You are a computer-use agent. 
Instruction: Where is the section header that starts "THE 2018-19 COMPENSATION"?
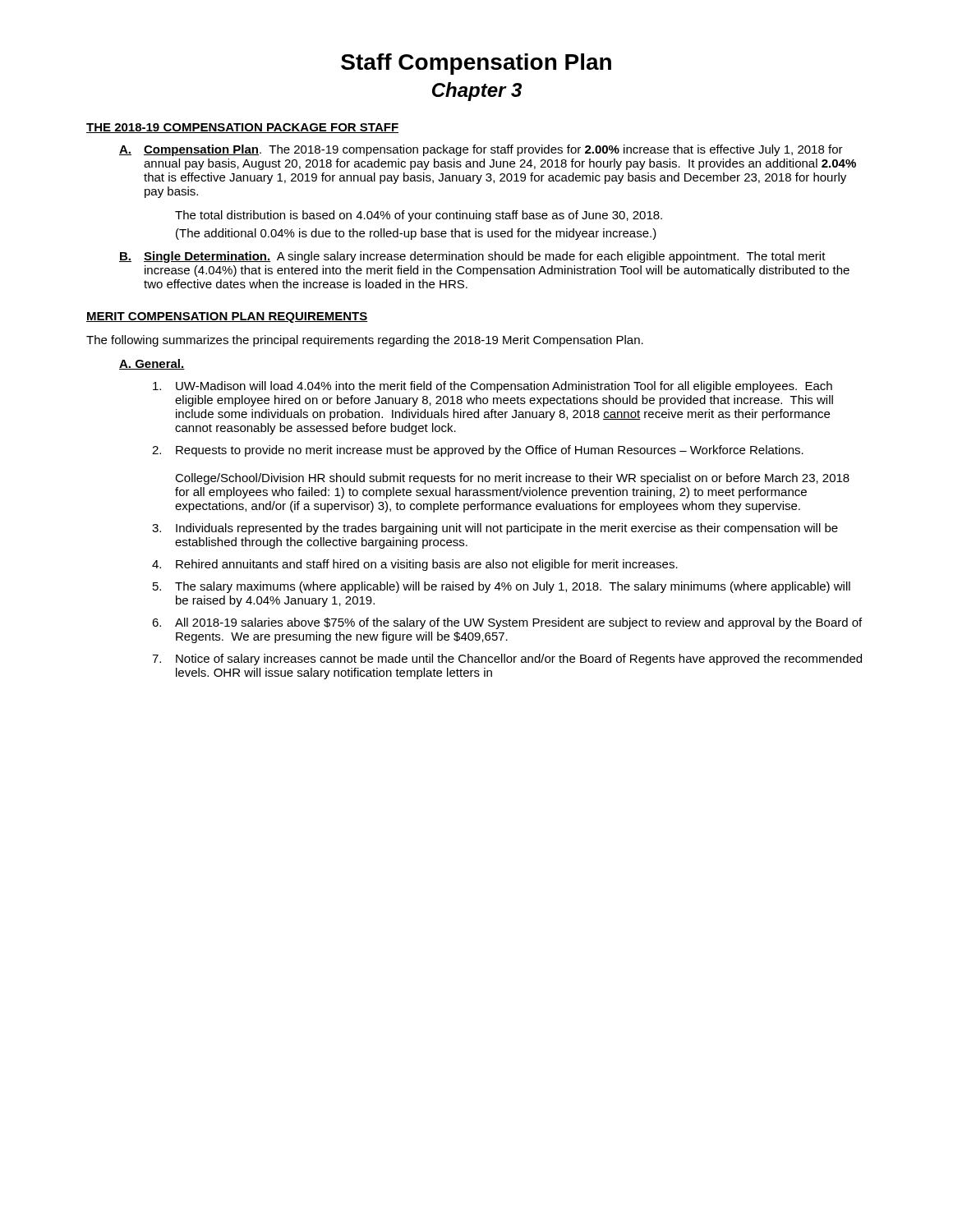tap(242, 127)
